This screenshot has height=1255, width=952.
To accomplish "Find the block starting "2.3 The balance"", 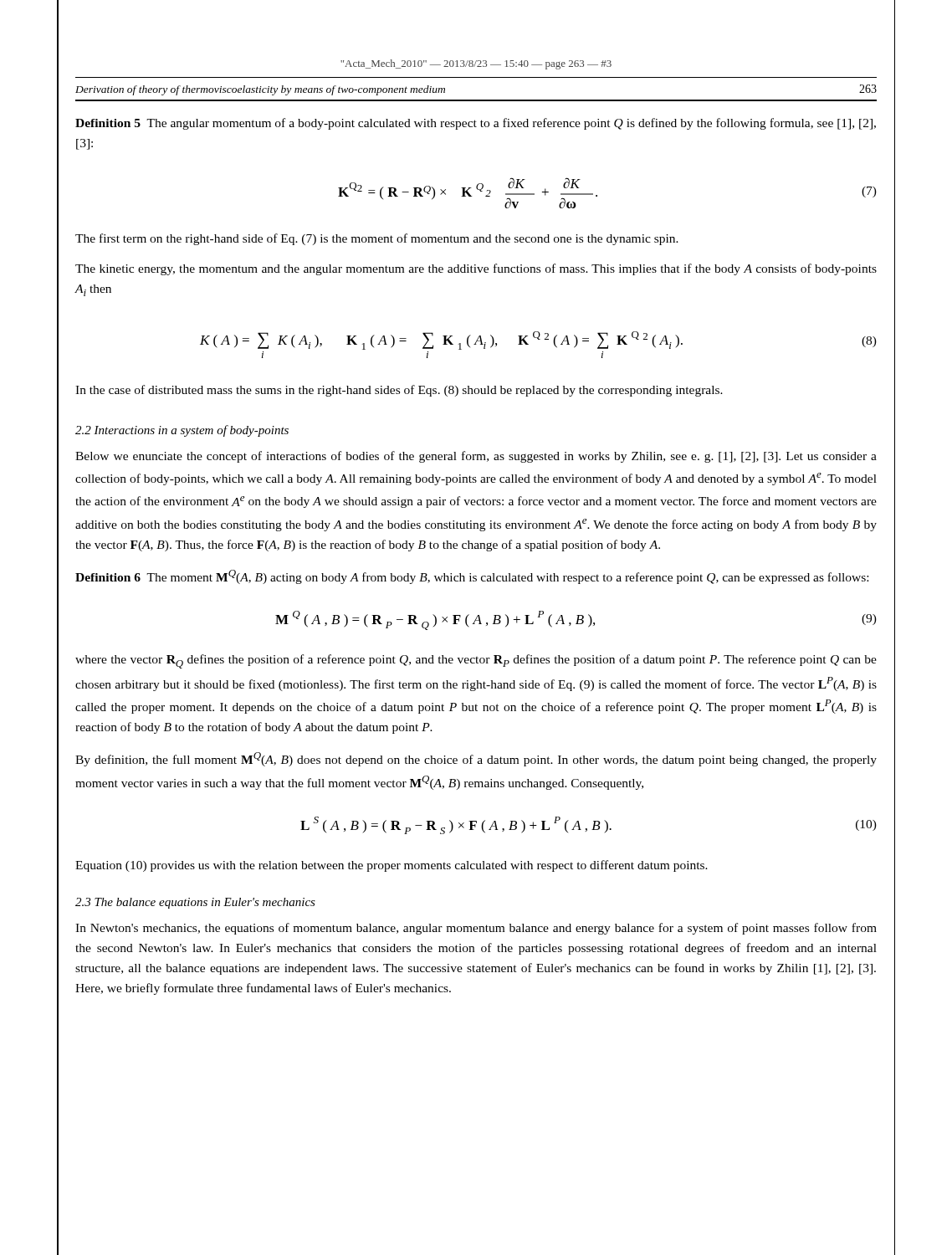I will click(195, 902).
